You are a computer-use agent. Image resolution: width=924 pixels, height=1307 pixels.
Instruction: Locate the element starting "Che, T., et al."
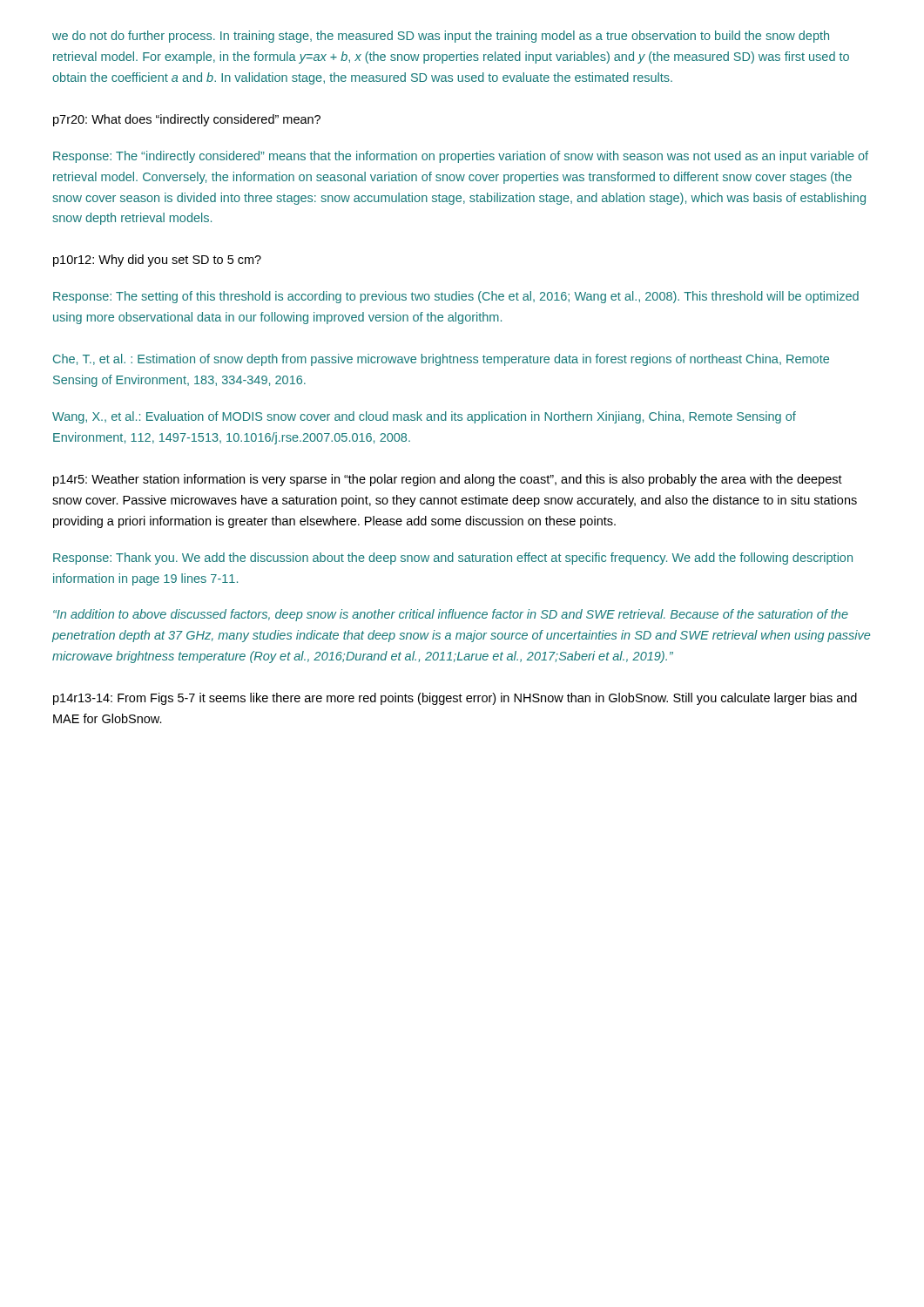(462, 370)
